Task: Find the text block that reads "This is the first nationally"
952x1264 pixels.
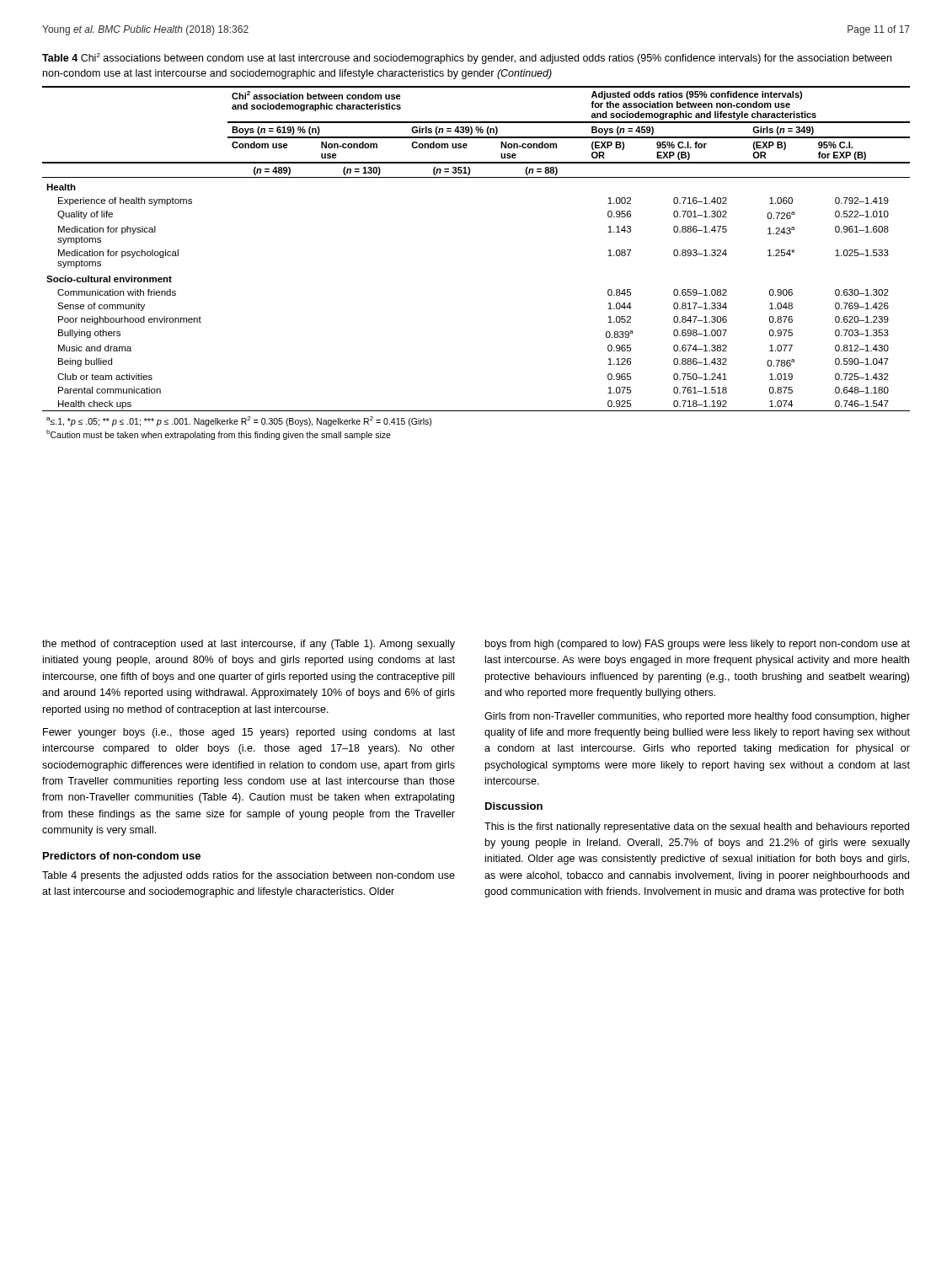Action: (x=697, y=860)
